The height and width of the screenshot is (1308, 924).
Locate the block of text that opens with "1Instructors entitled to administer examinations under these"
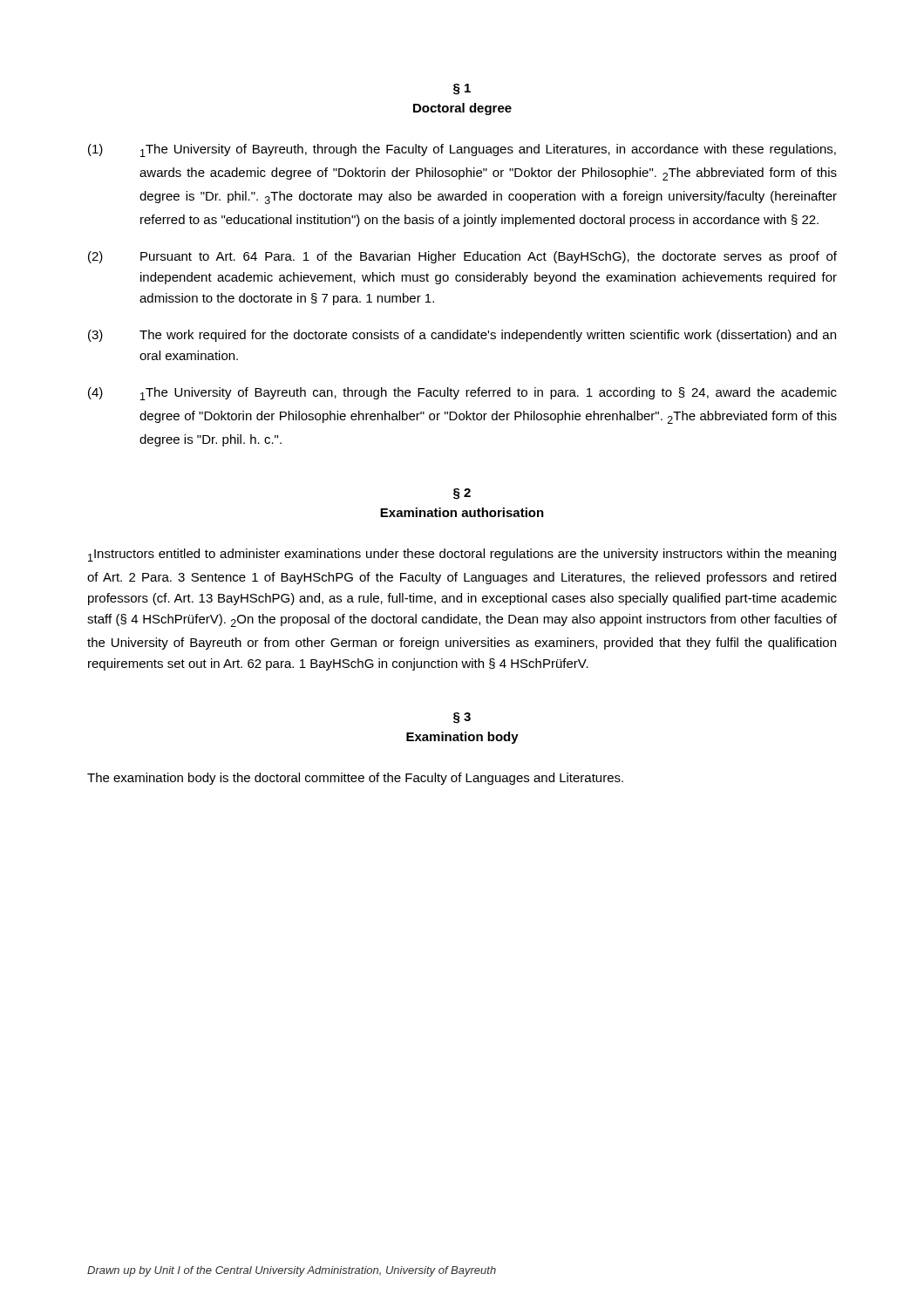462,608
